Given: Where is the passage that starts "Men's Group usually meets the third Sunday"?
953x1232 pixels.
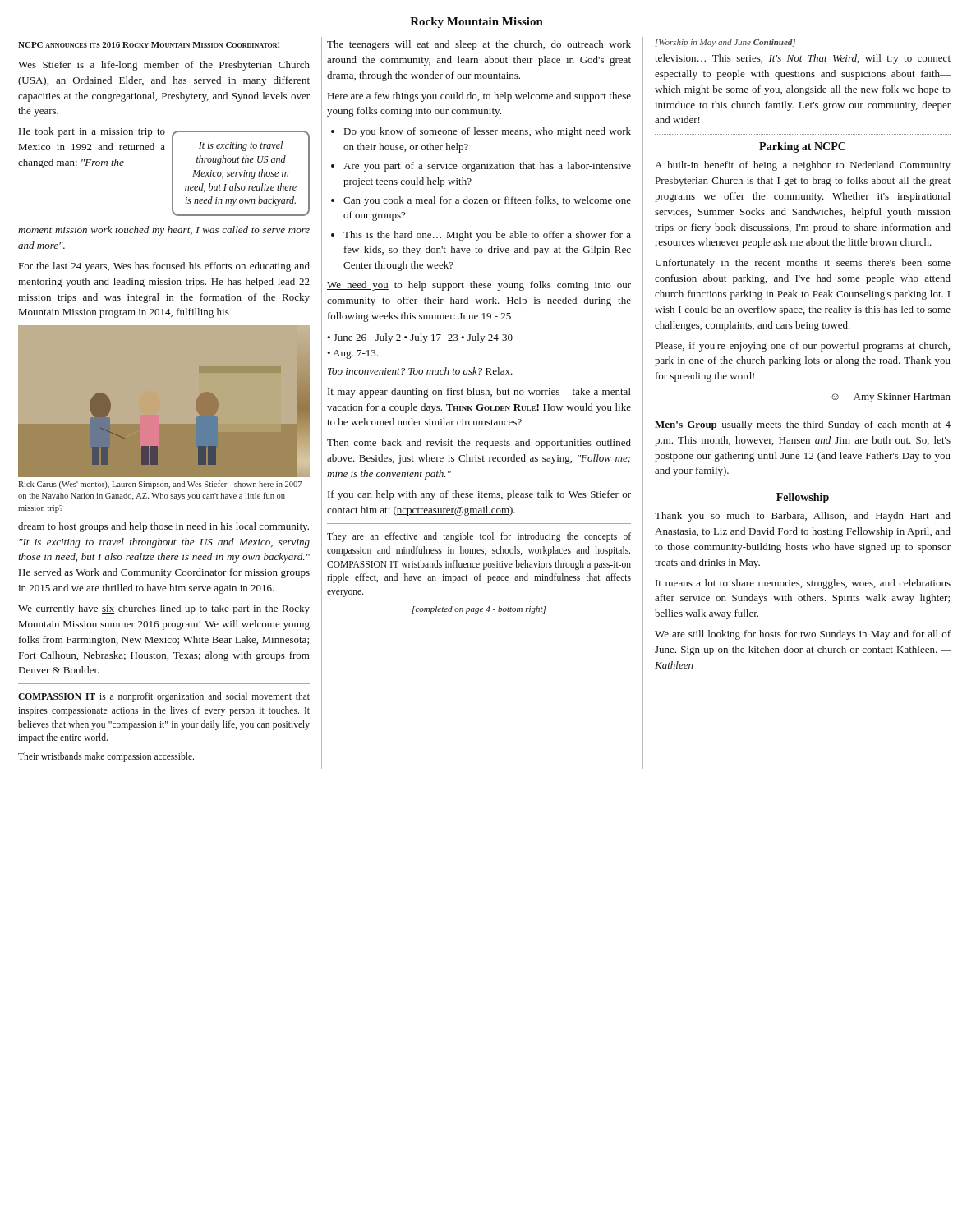Looking at the screenshot, I should click(803, 448).
